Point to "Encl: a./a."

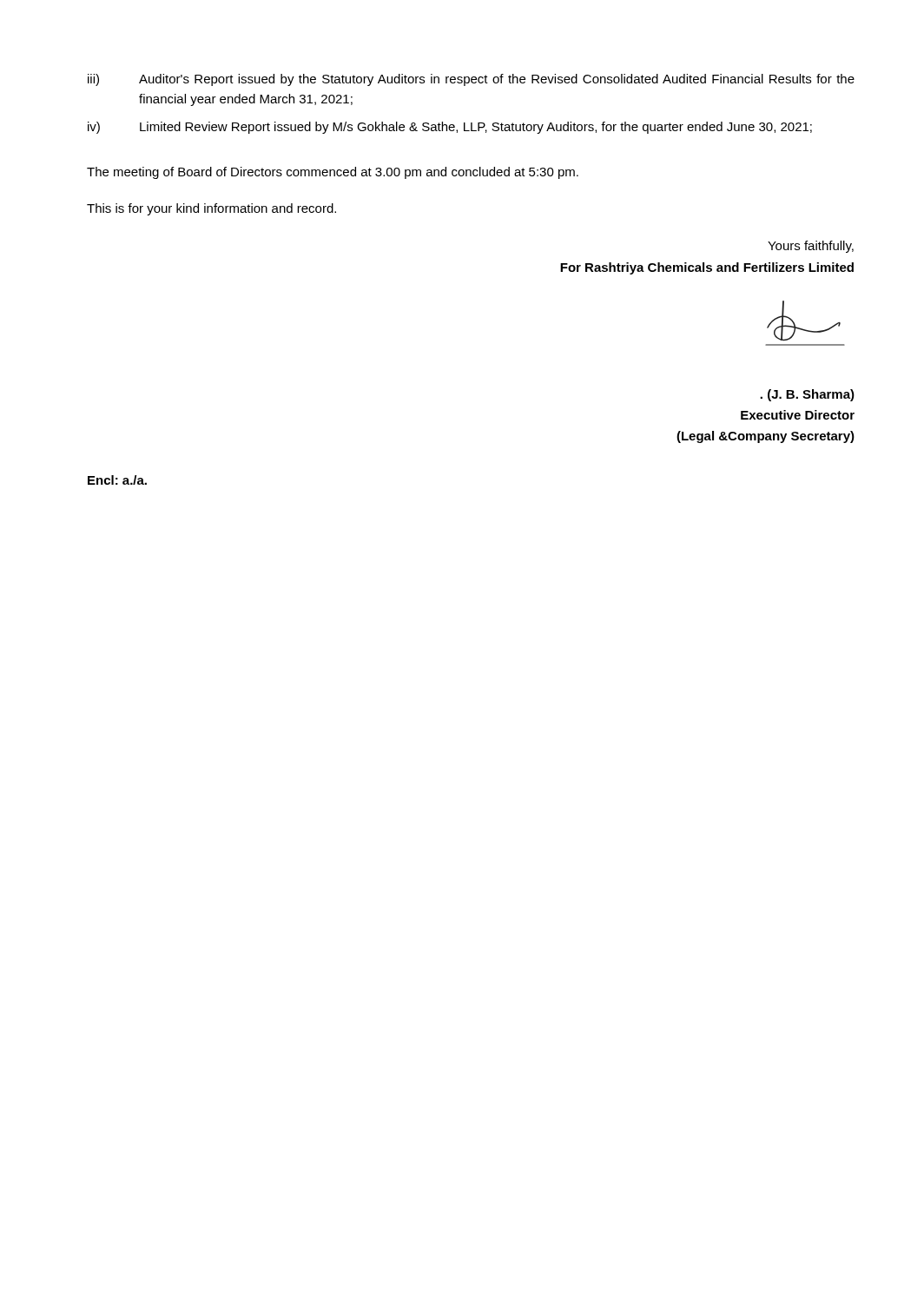tap(117, 480)
